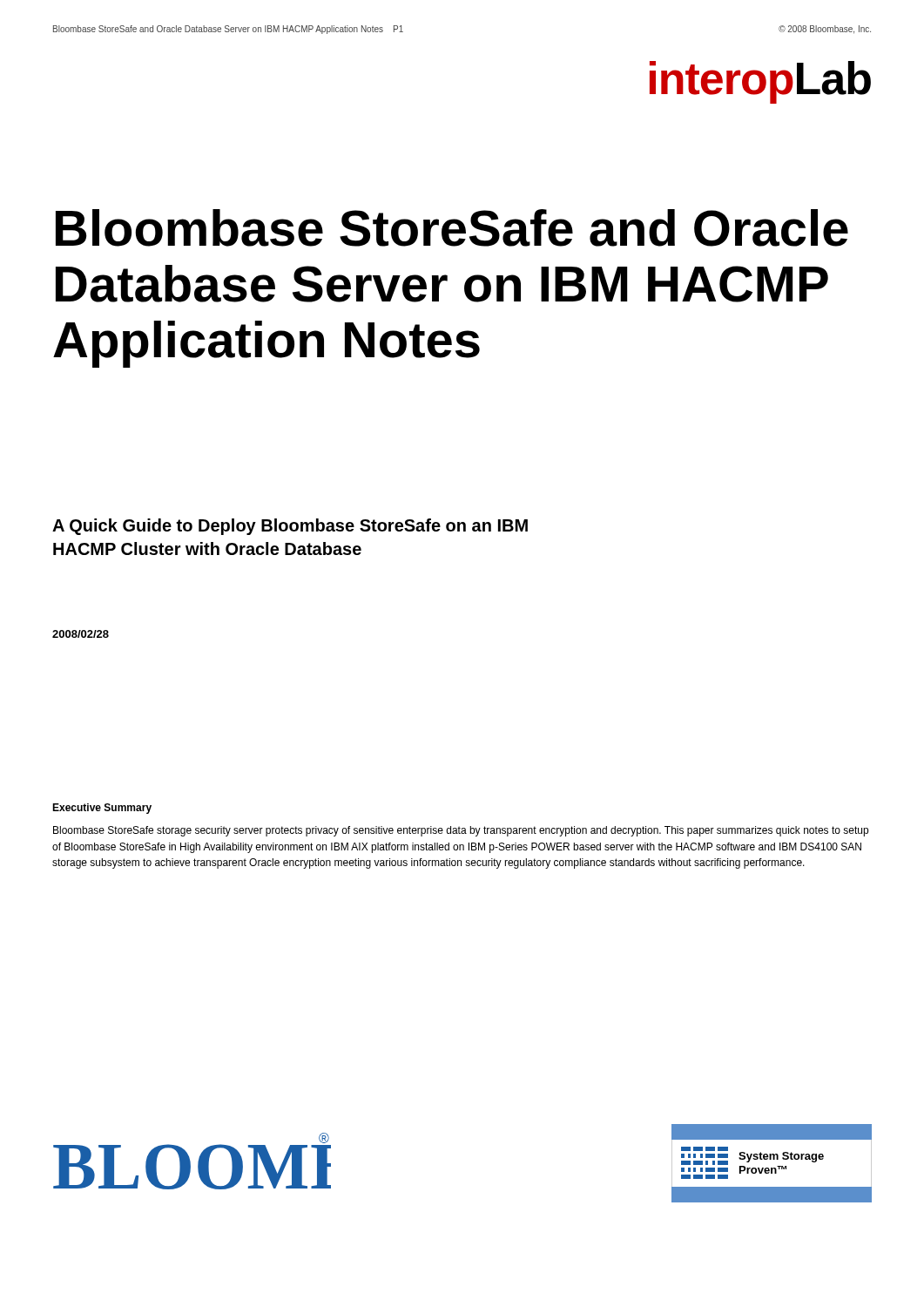
Task: Select the title
Action: (462, 284)
